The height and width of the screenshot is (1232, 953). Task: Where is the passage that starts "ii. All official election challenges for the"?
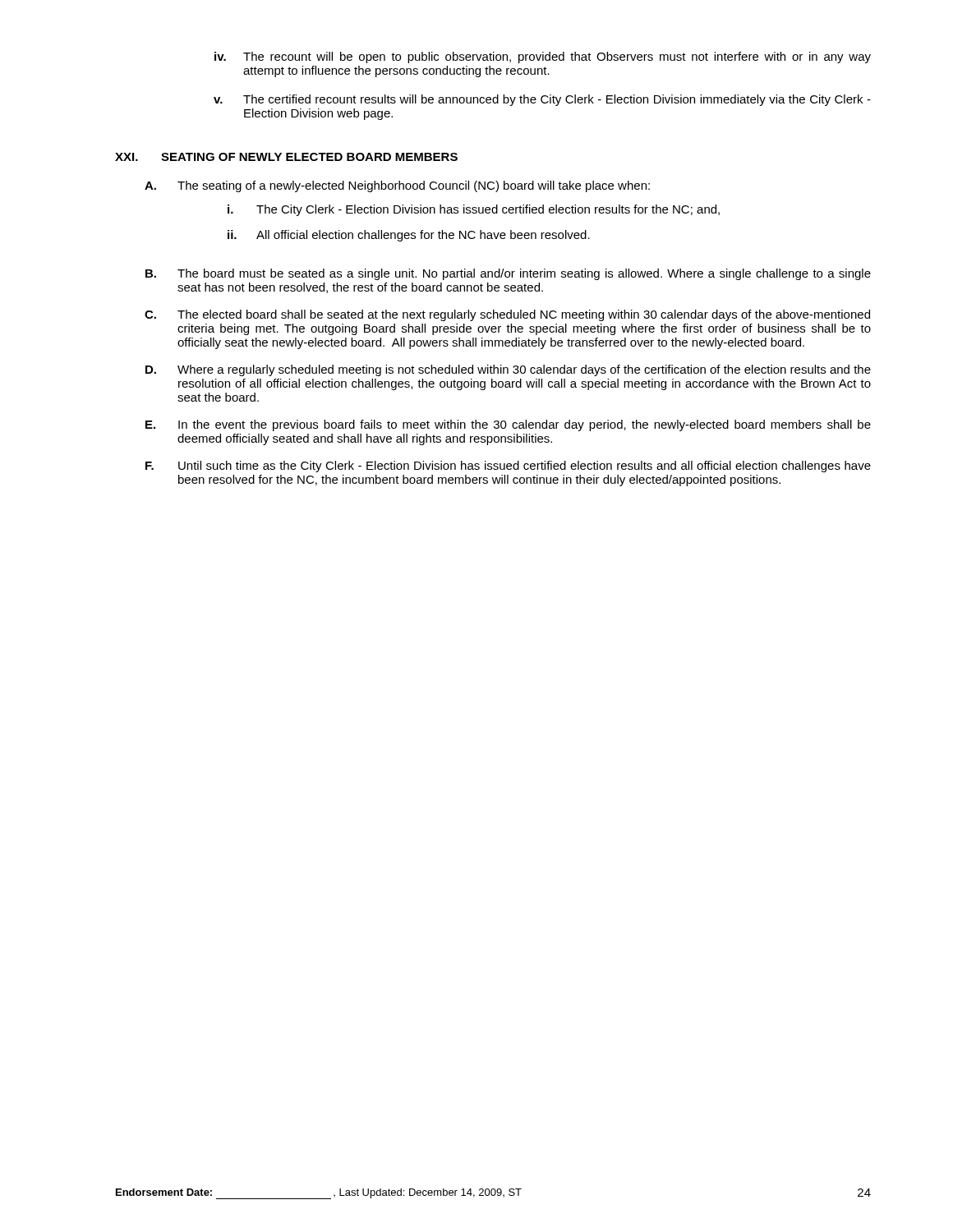[549, 235]
